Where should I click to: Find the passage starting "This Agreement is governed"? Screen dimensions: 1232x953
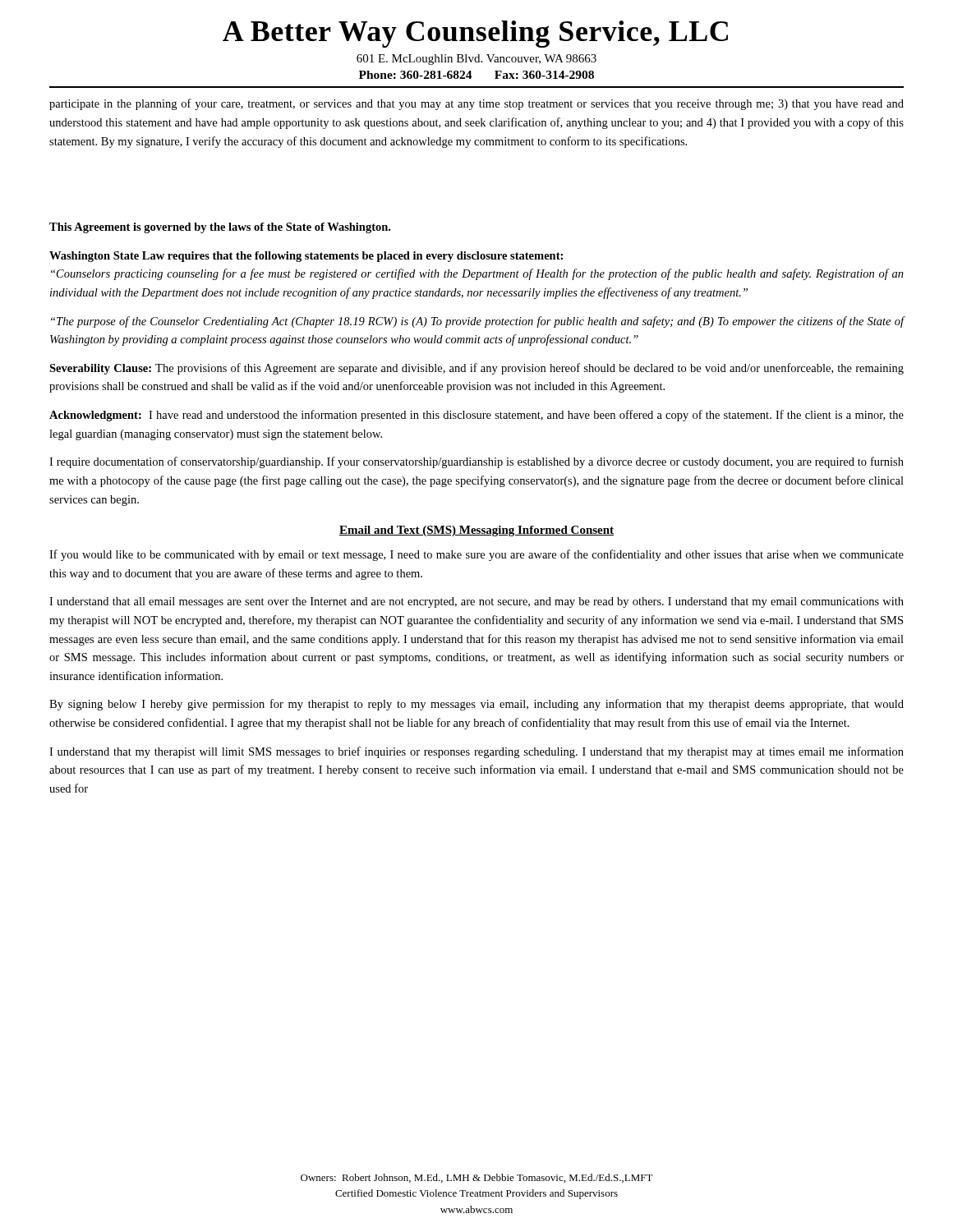coord(220,227)
